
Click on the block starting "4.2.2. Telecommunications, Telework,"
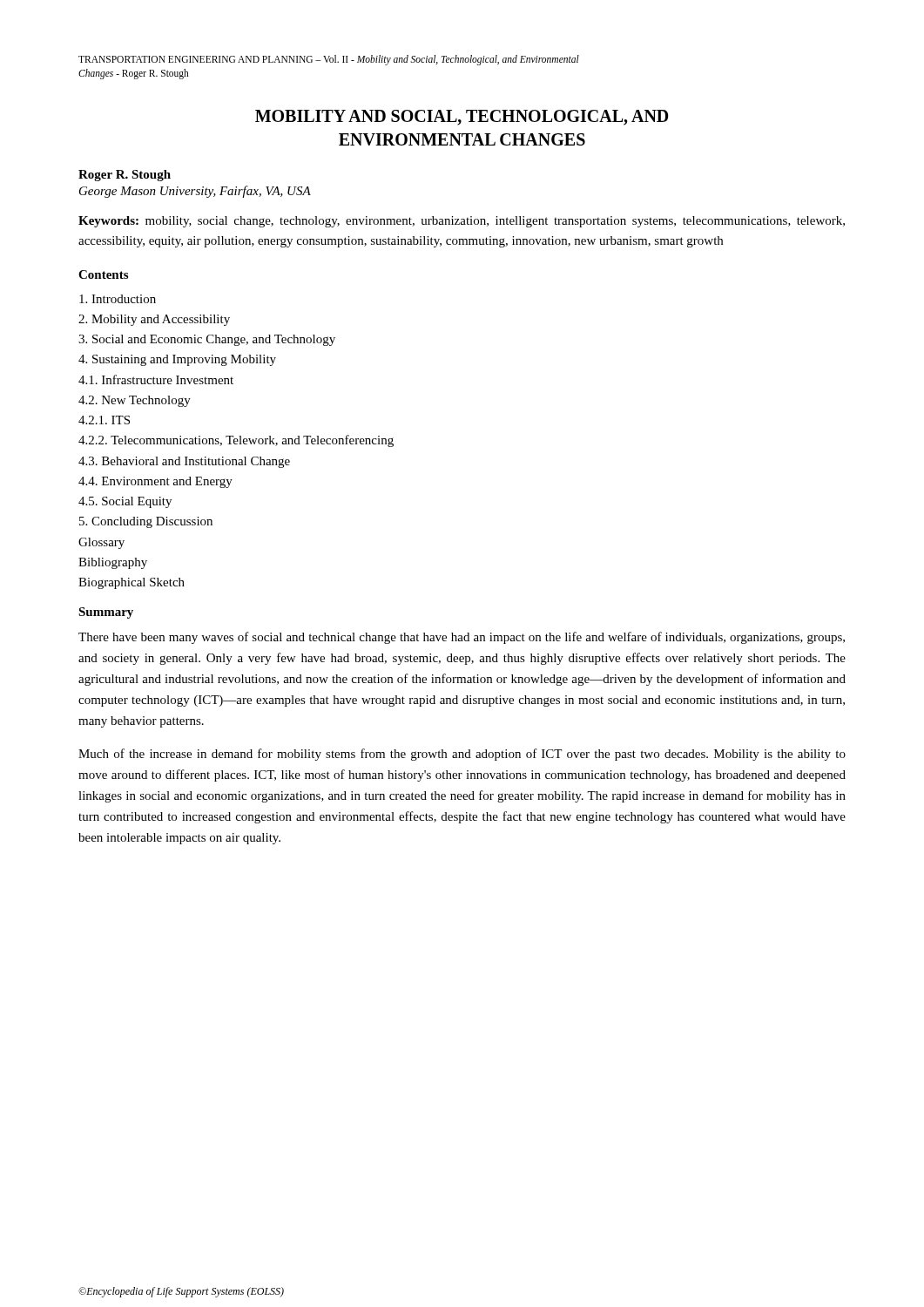(x=236, y=440)
